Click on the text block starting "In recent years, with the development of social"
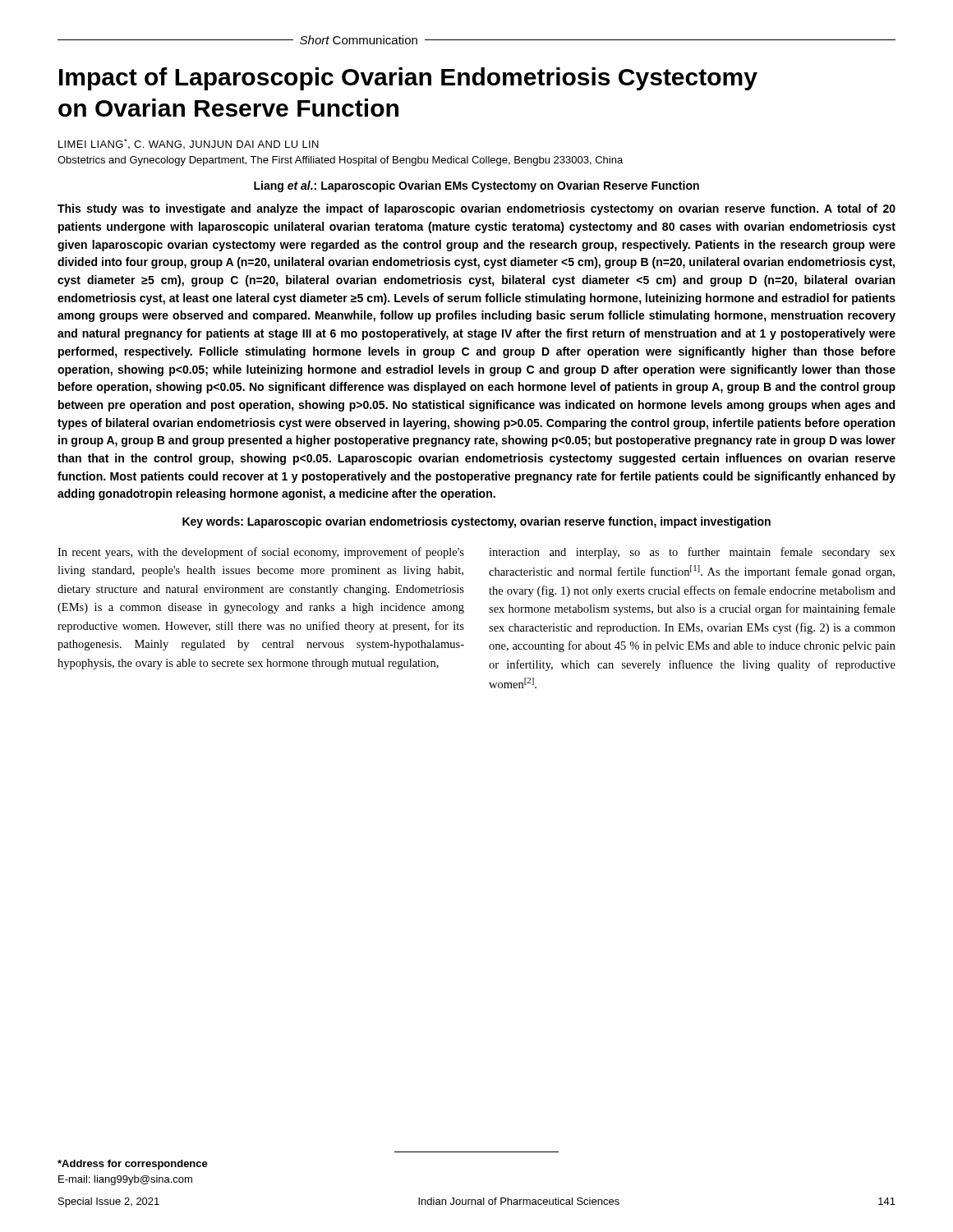The width and height of the screenshot is (953, 1232). [x=261, y=607]
